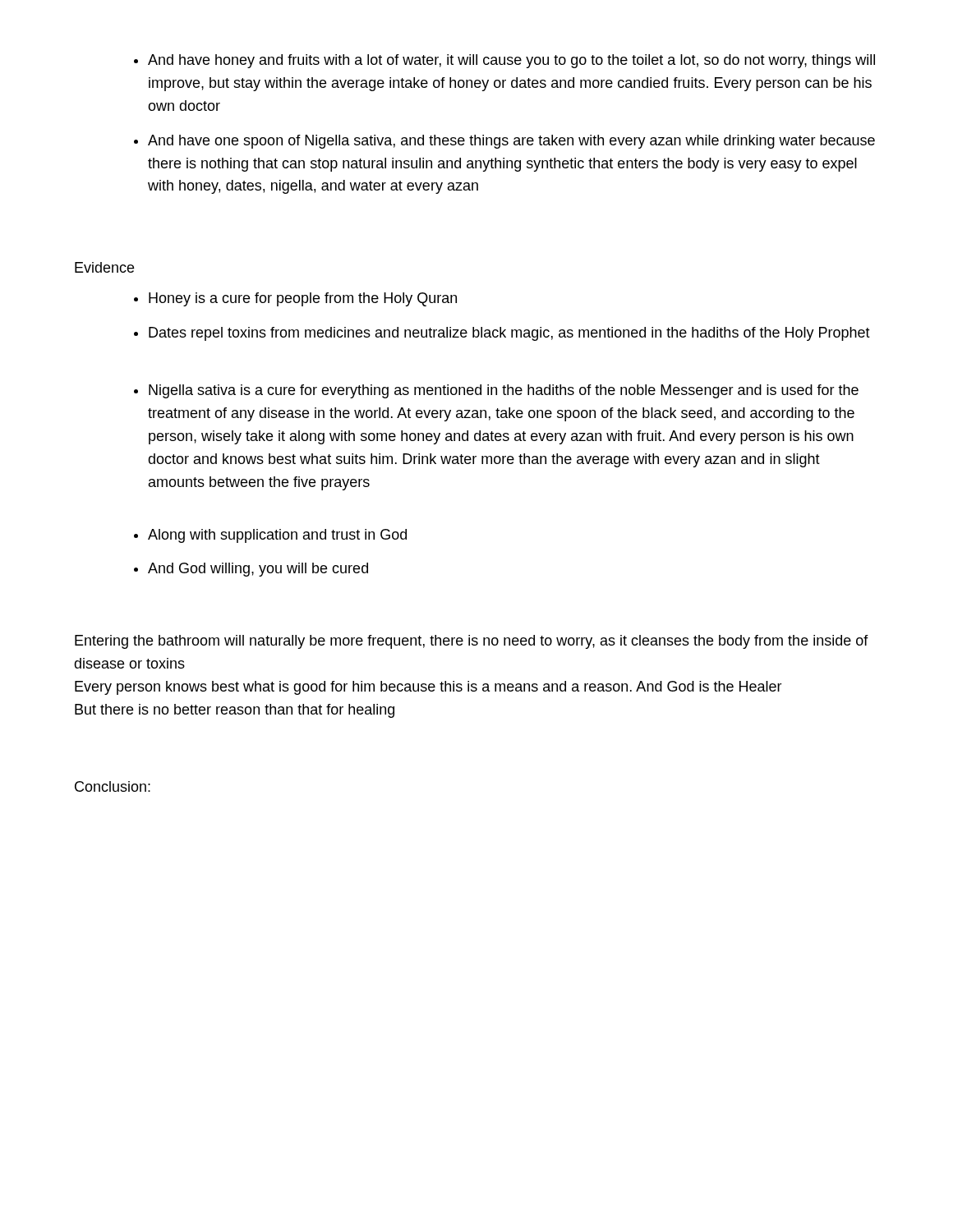
Task: Where is the passage that starts "And God willing, you will be"?
Action: click(x=251, y=570)
